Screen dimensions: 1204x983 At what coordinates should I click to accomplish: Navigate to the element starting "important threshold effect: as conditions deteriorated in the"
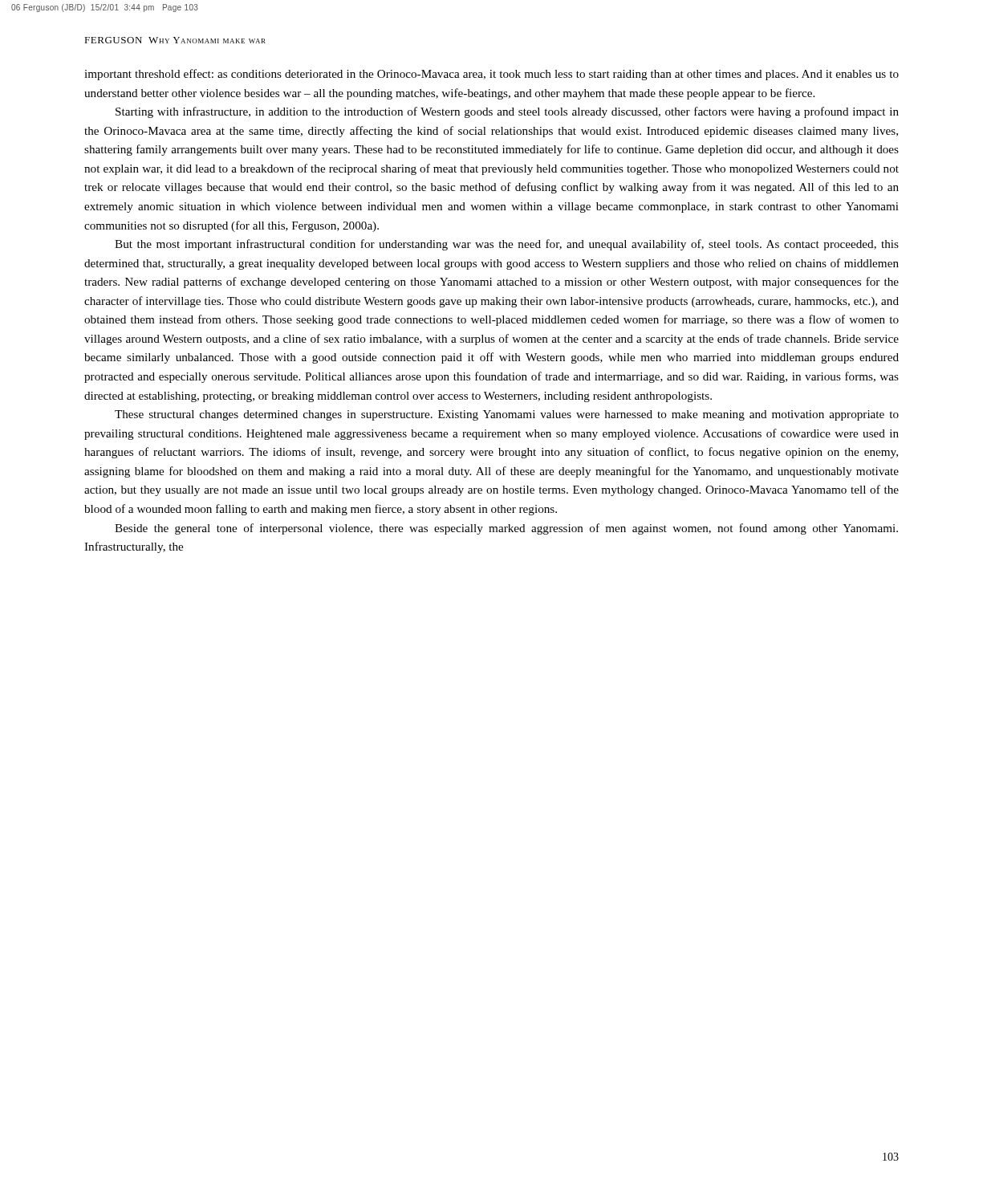click(492, 310)
